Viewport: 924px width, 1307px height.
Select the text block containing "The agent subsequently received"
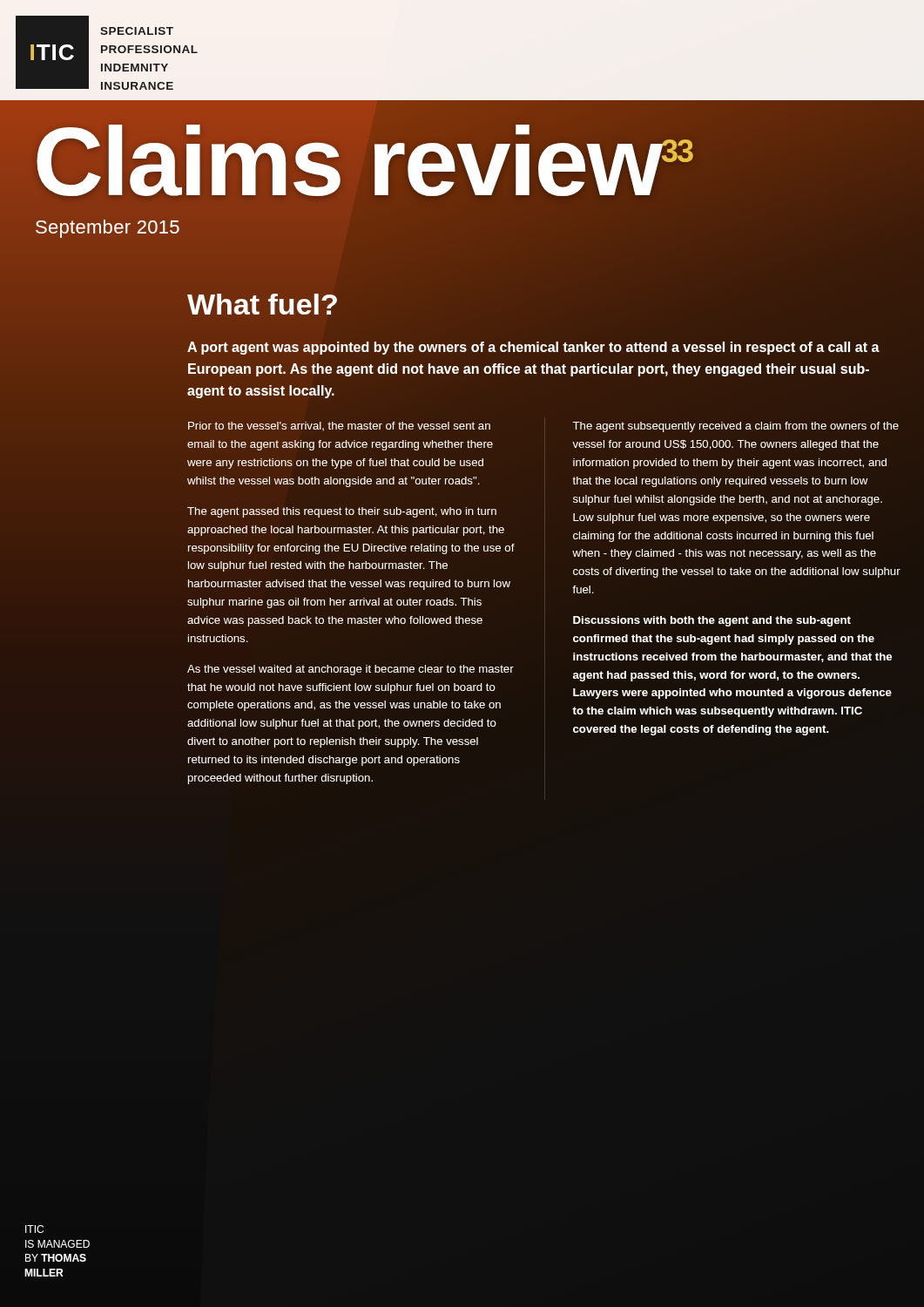point(736,508)
